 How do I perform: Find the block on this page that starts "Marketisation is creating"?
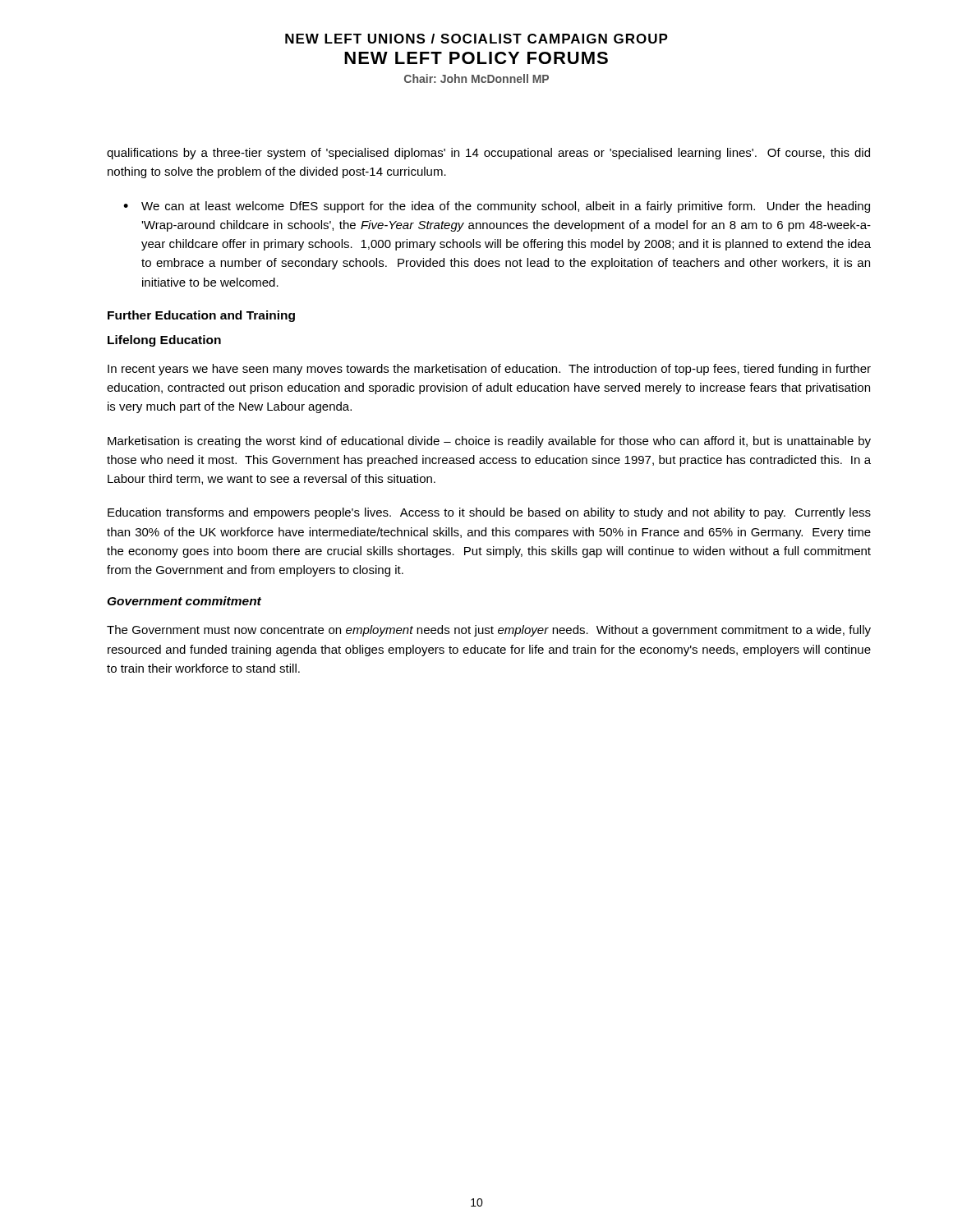[x=489, y=459]
